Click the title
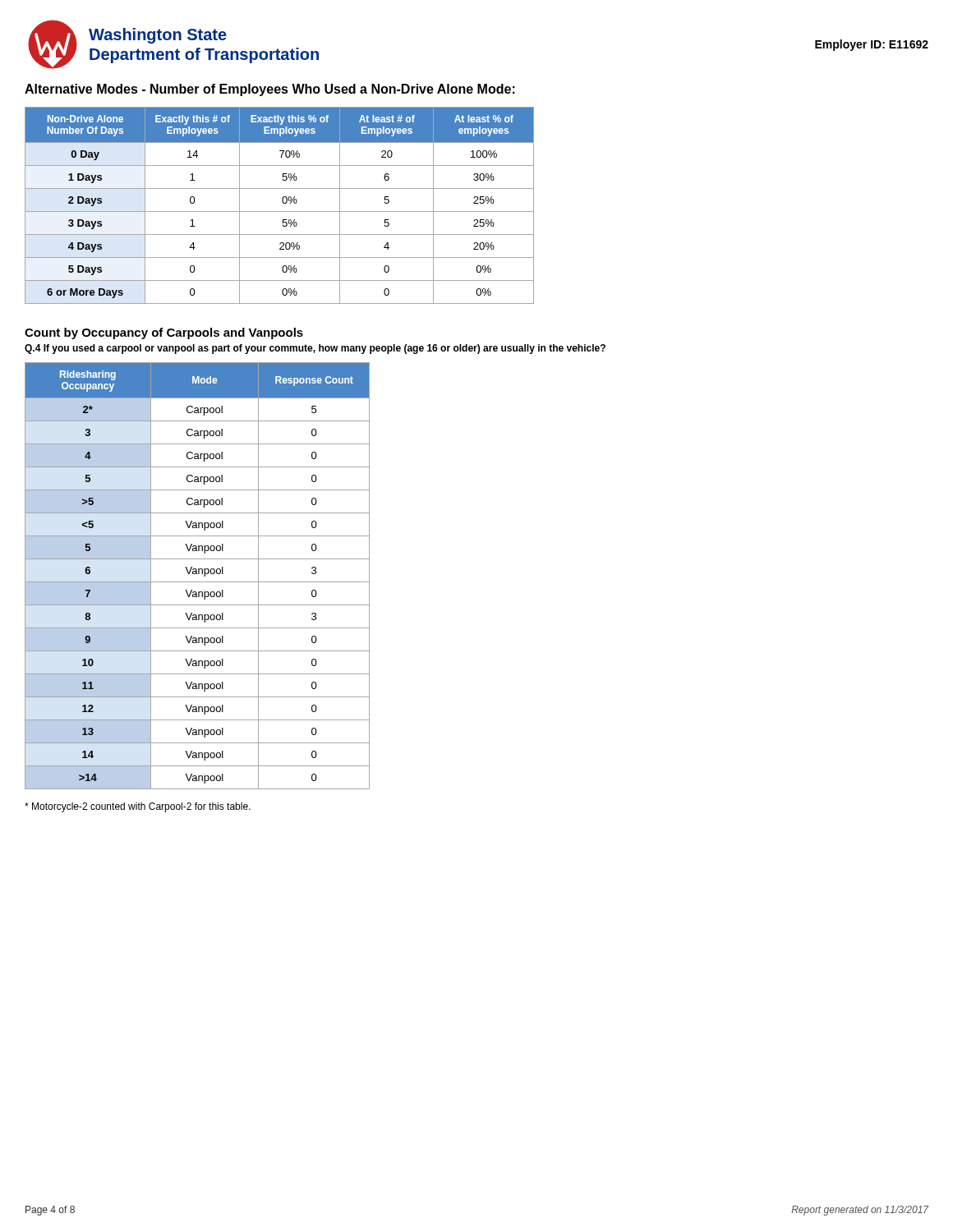The height and width of the screenshot is (1232, 953). [x=270, y=89]
